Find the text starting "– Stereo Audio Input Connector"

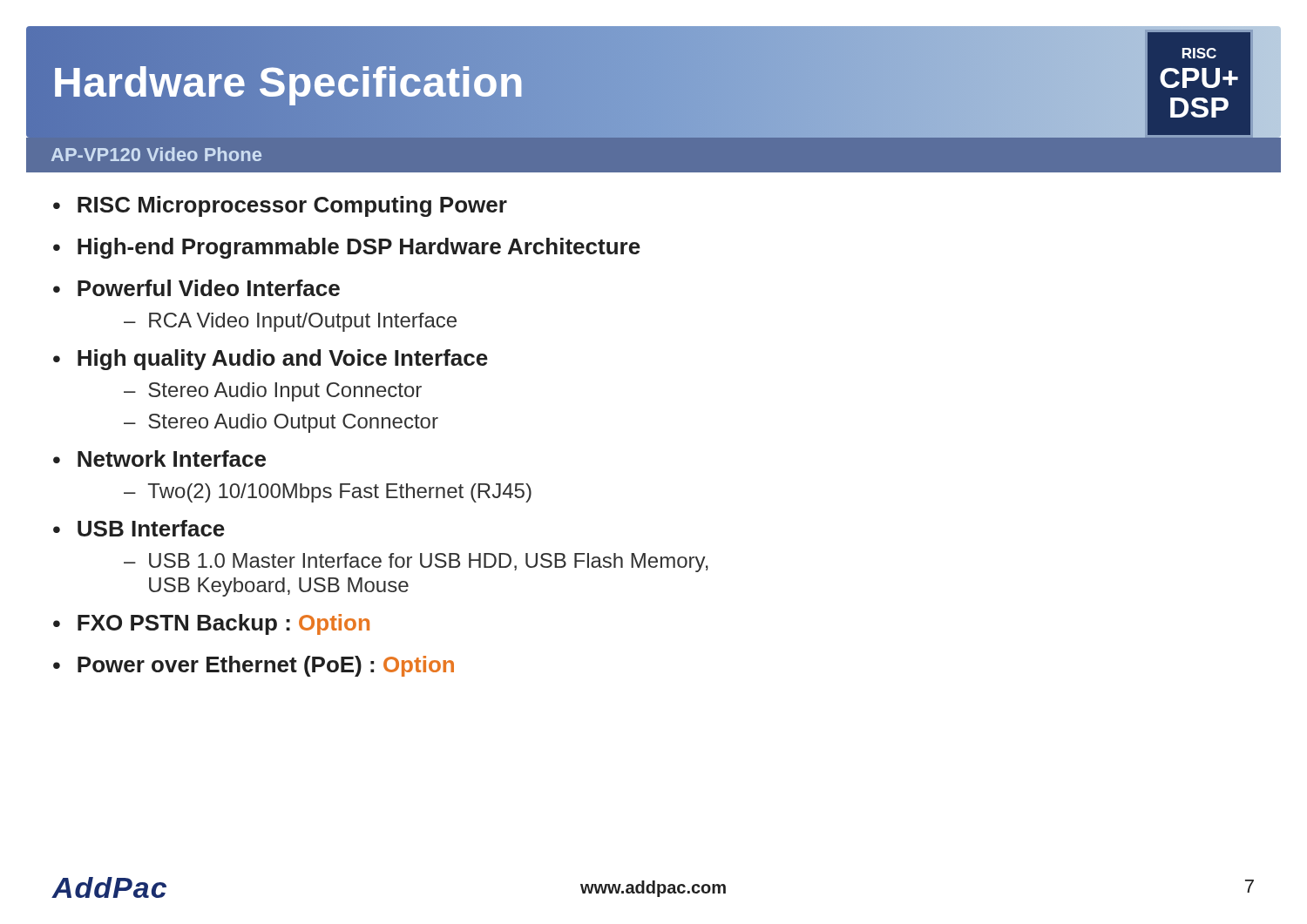click(273, 390)
